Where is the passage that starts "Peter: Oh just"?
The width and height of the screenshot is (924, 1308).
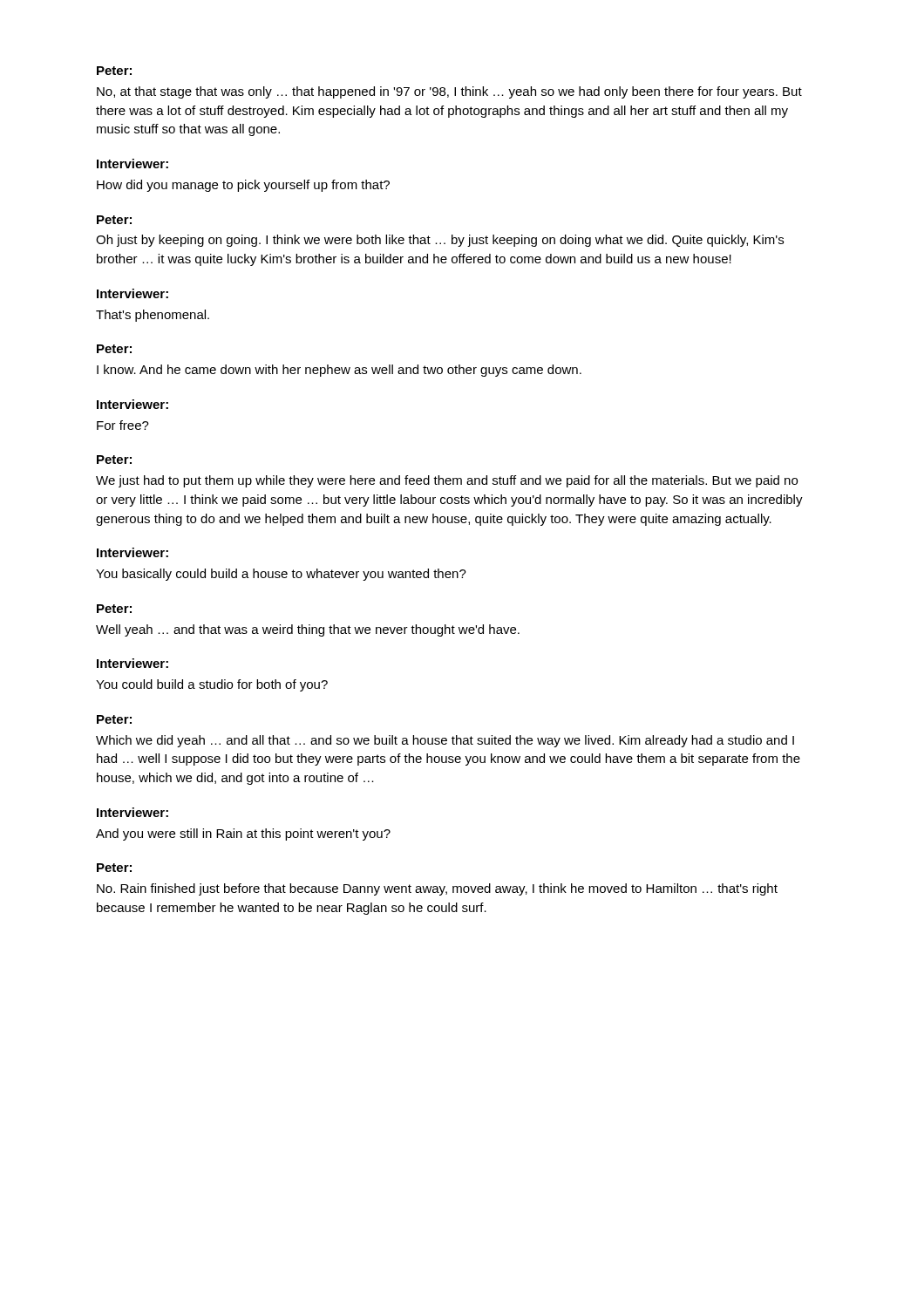453,239
